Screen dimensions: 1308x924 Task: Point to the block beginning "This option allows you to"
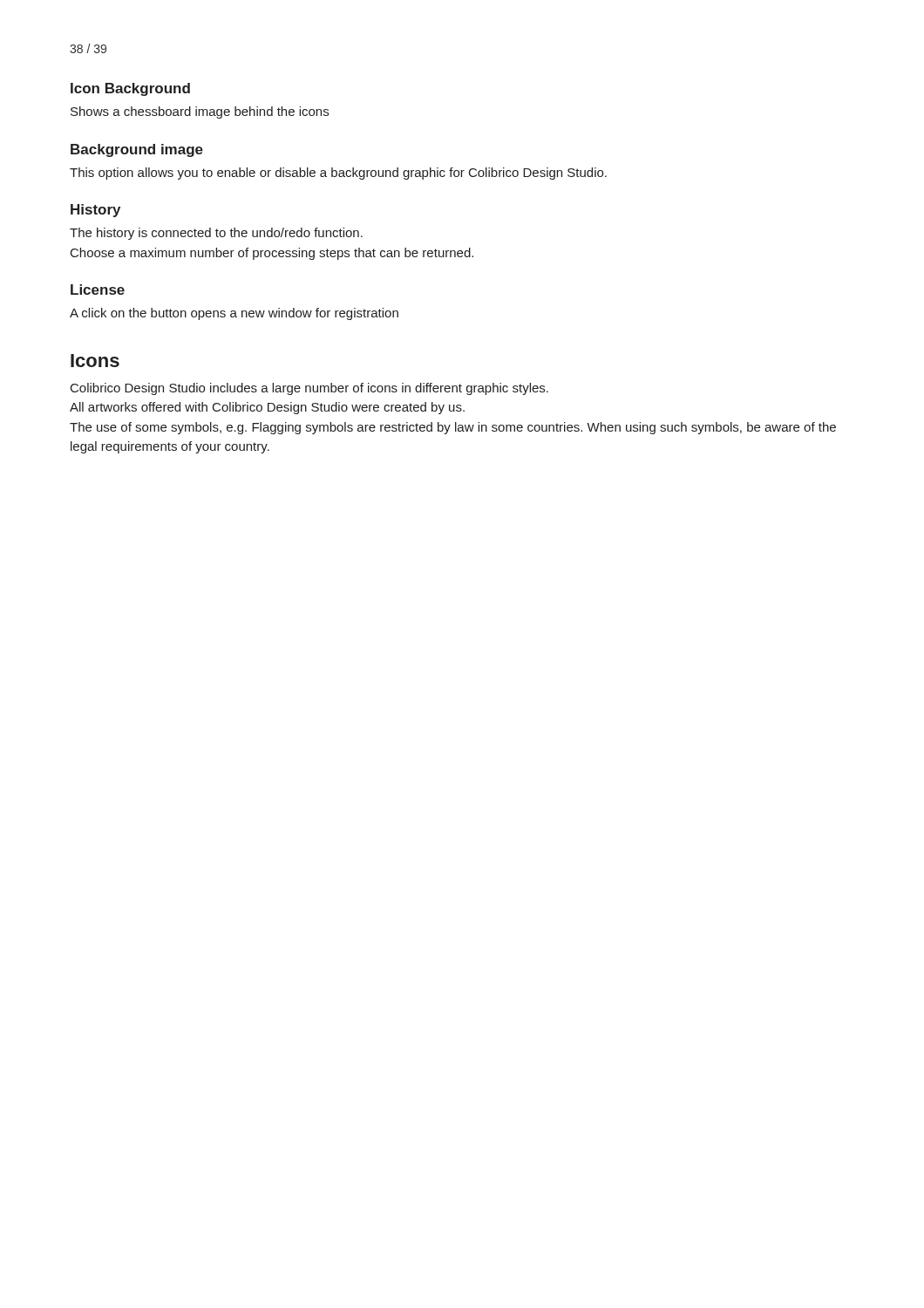click(x=339, y=172)
